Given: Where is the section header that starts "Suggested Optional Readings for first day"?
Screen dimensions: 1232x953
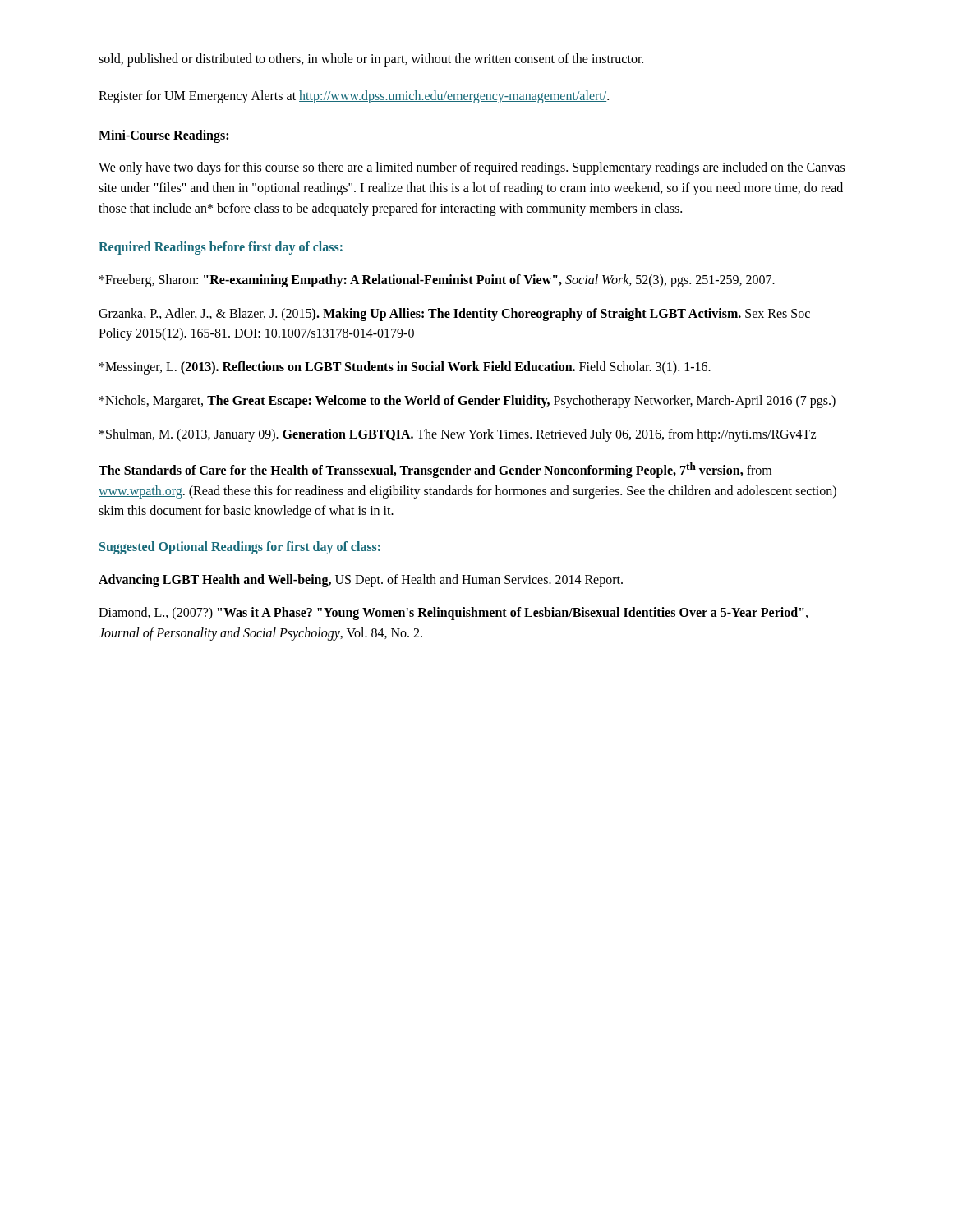Looking at the screenshot, I should pyautogui.click(x=240, y=547).
